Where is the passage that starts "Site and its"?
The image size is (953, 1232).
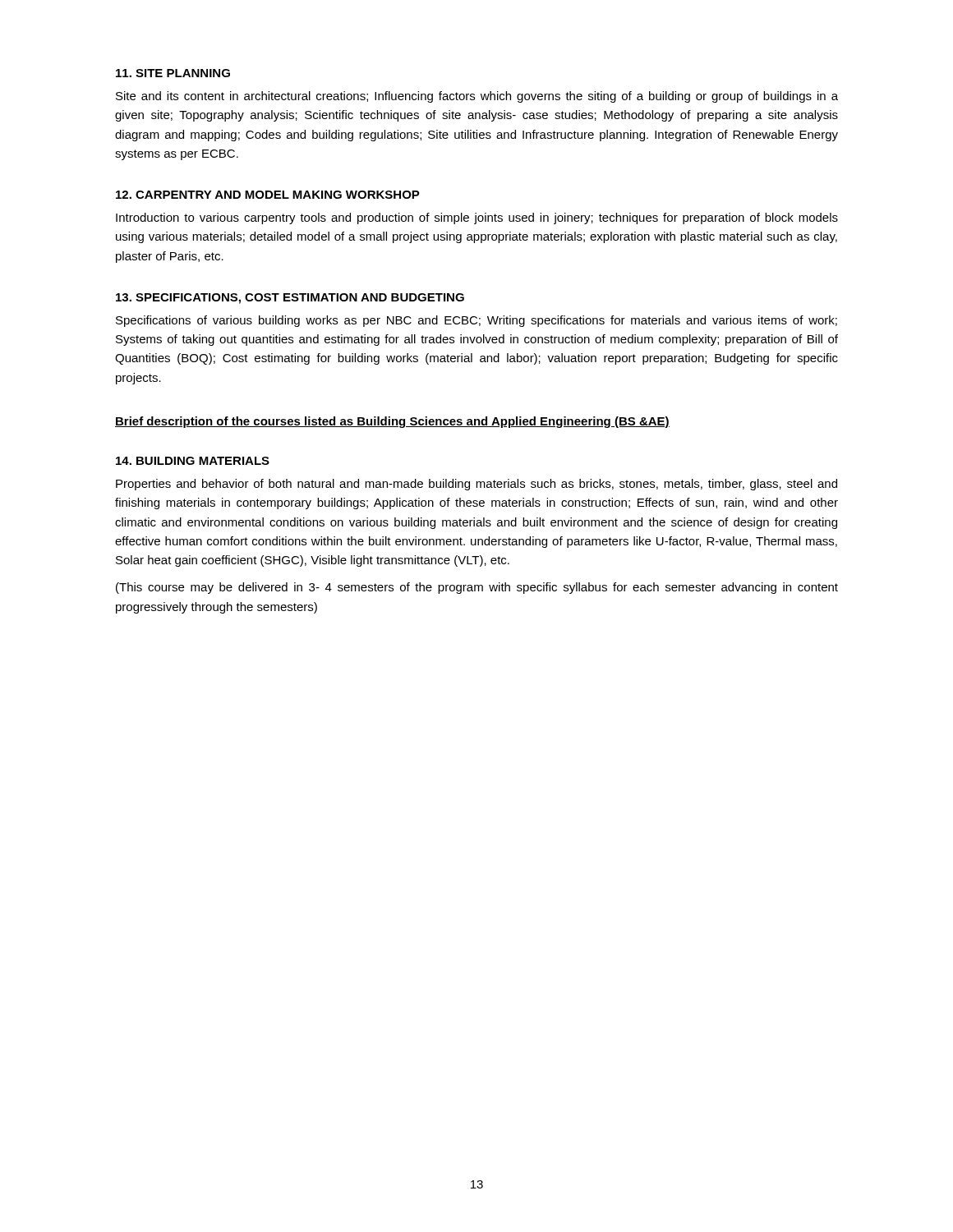pyautogui.click(x=476, y=124)
